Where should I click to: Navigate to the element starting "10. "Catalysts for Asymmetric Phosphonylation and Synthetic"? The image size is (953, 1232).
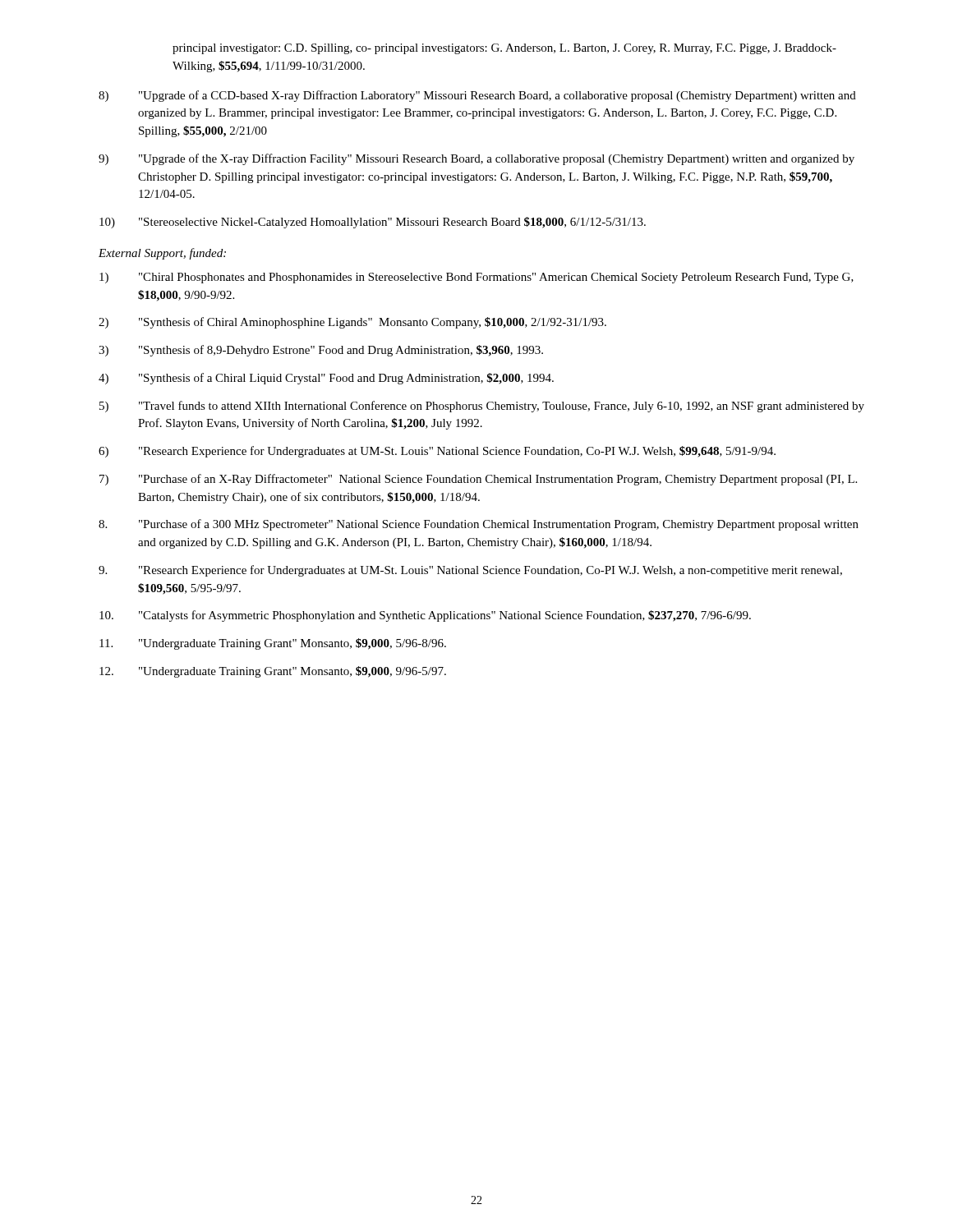click(485, 616)
